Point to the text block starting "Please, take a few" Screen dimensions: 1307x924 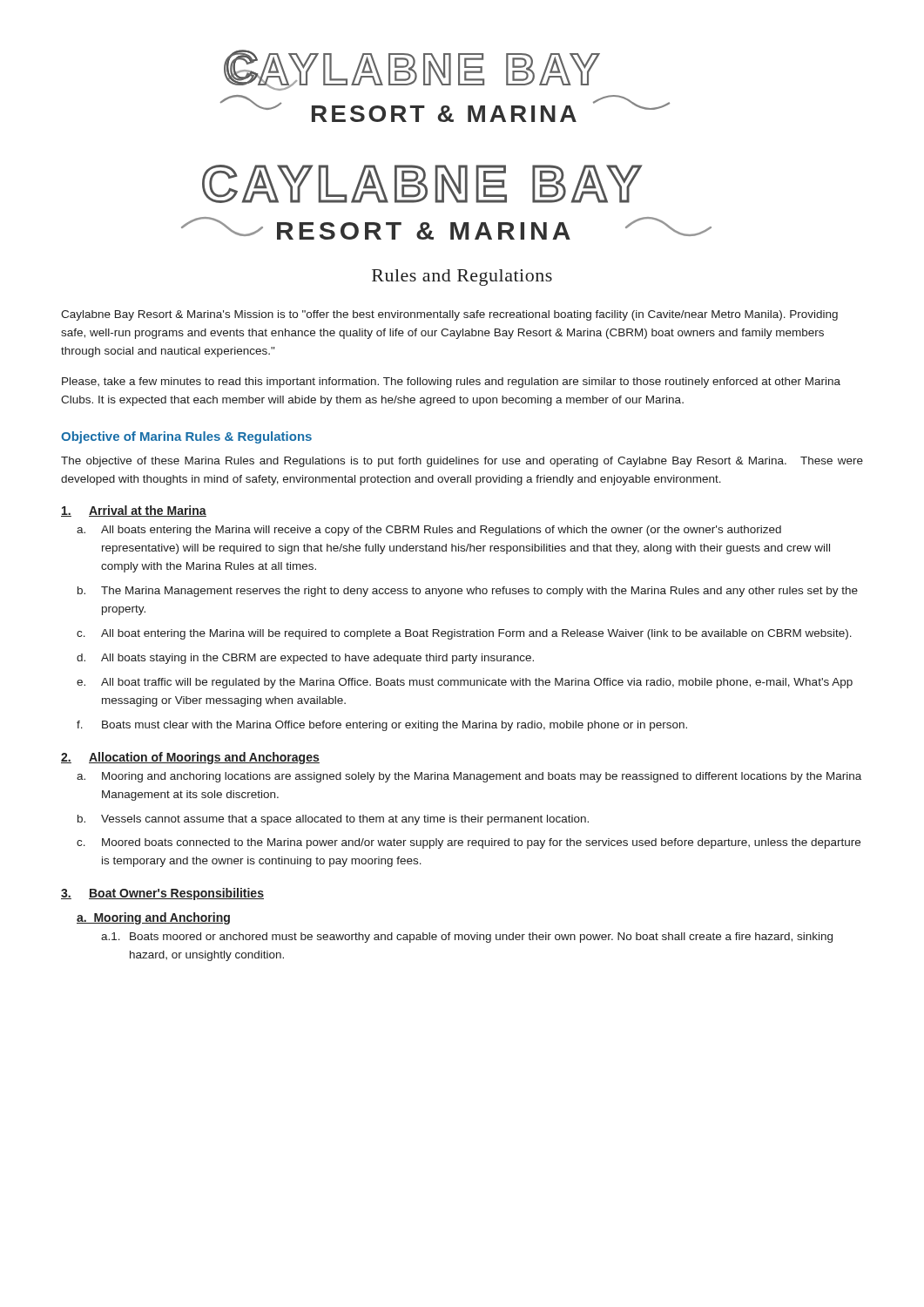tap(451, 390)
